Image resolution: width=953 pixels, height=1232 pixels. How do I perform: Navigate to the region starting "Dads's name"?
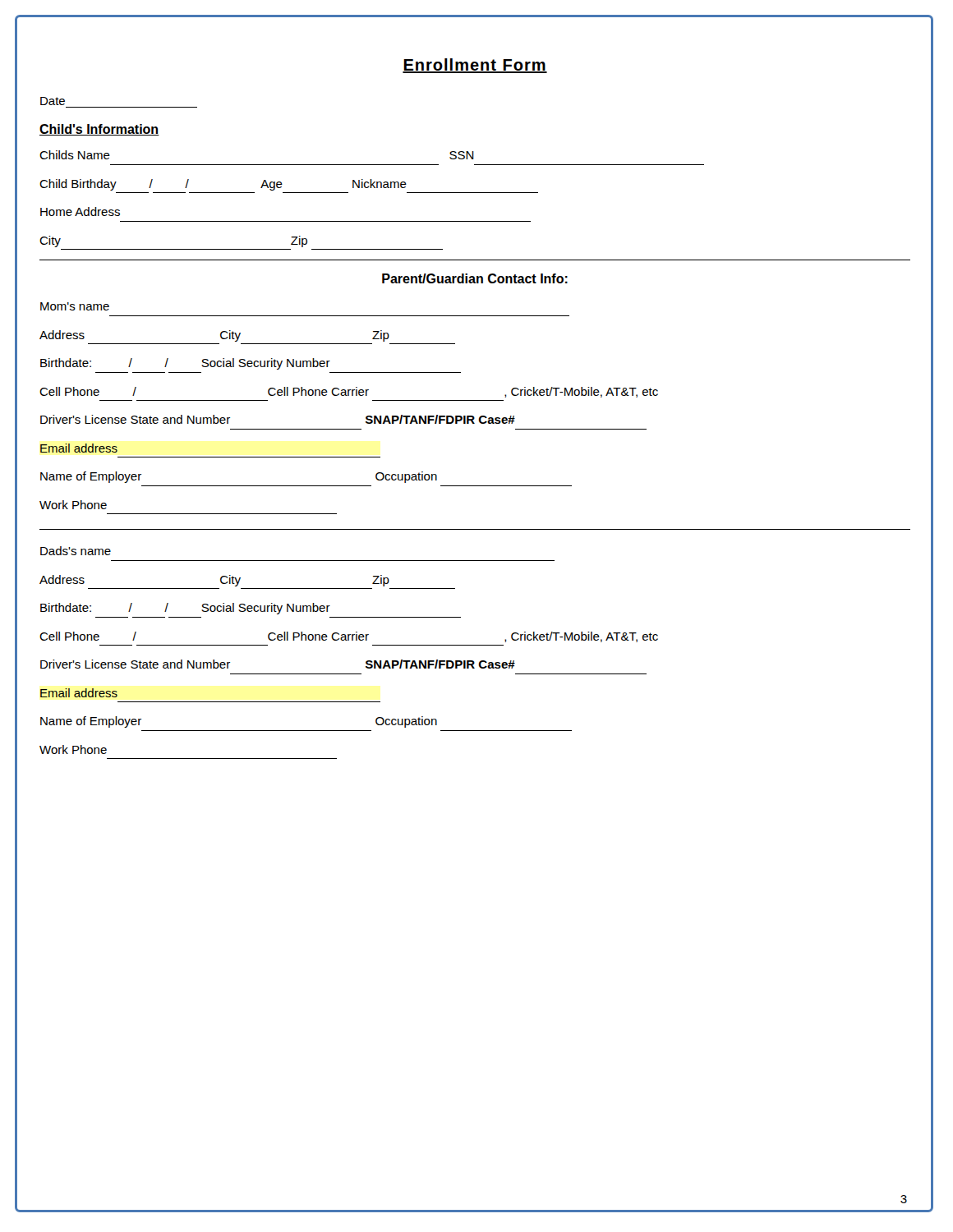click(297, 551)
